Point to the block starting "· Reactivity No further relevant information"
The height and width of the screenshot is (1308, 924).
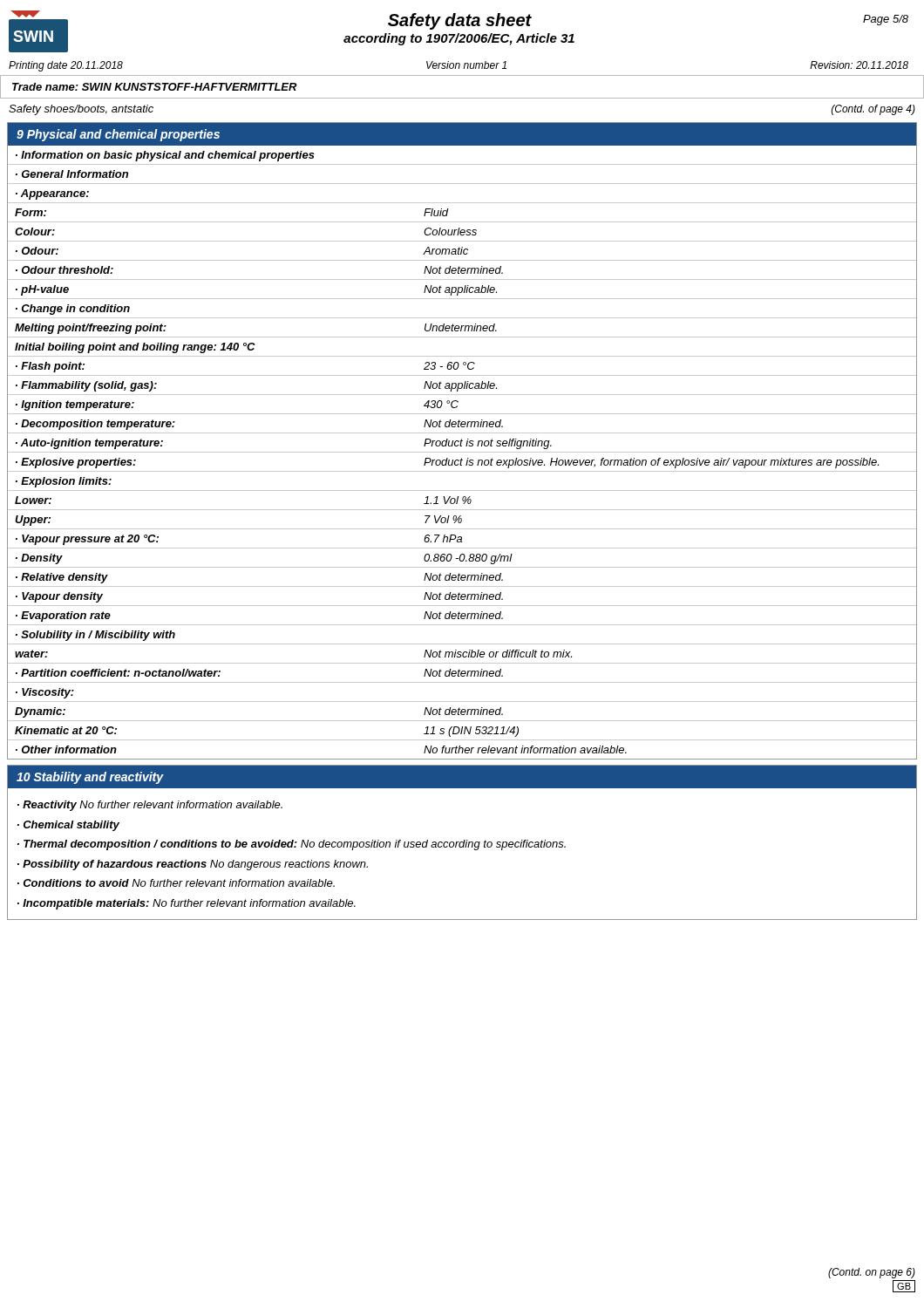150,804
